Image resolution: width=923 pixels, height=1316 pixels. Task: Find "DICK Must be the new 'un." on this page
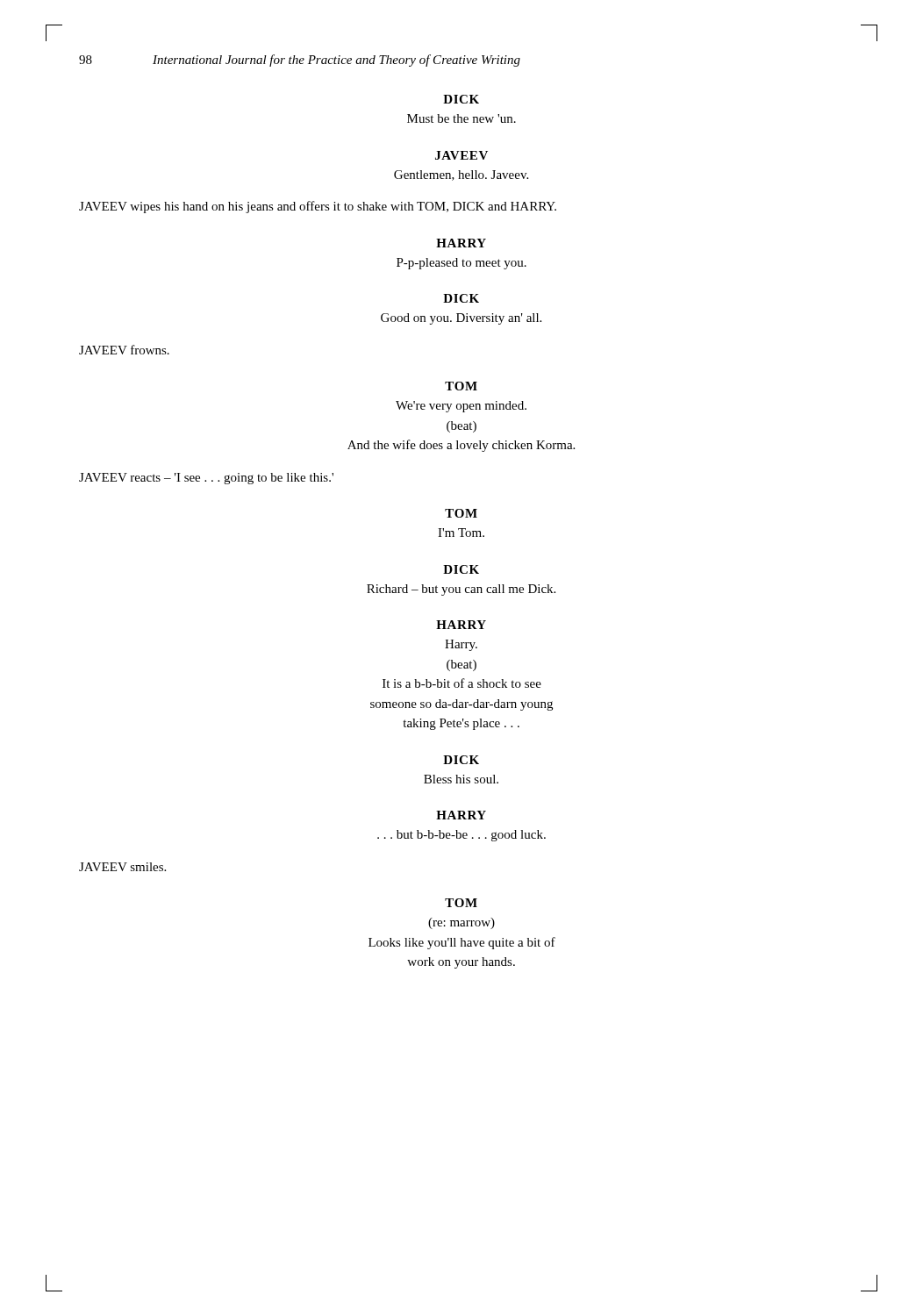coord(462,110)
